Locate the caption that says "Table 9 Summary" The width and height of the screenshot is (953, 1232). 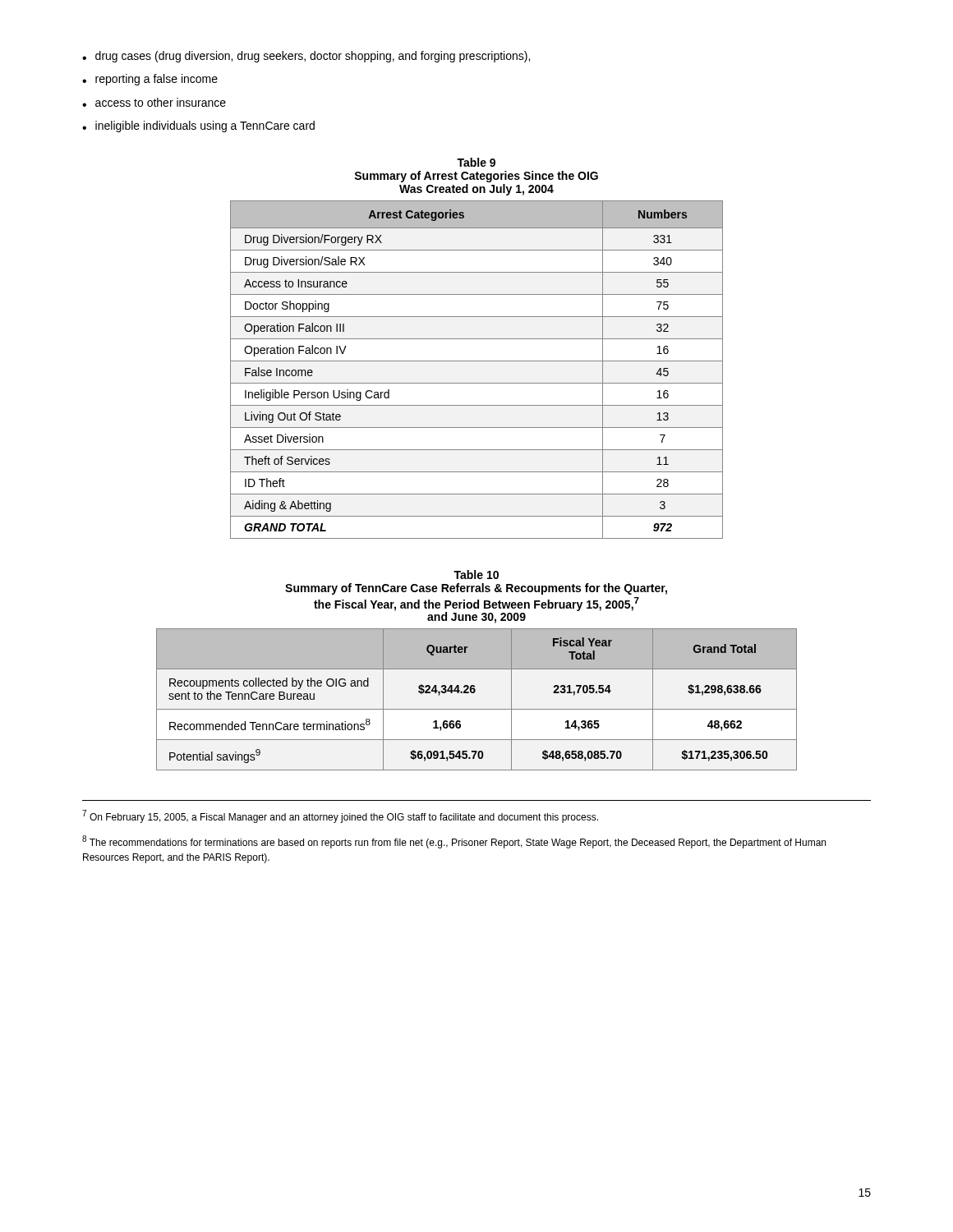pos(476,175)
